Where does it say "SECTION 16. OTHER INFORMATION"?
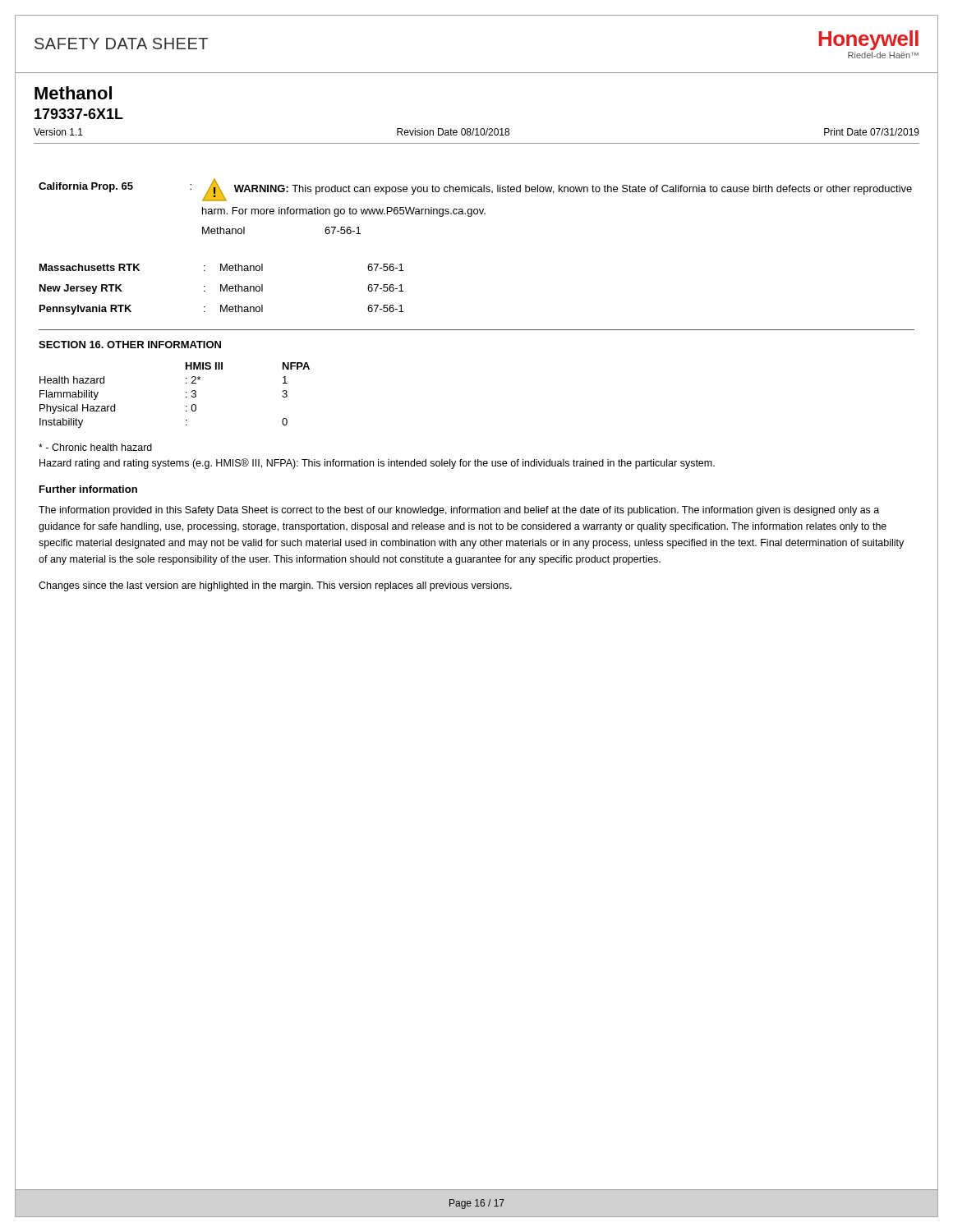This screenshot has width=953, height=1232. 130,345
